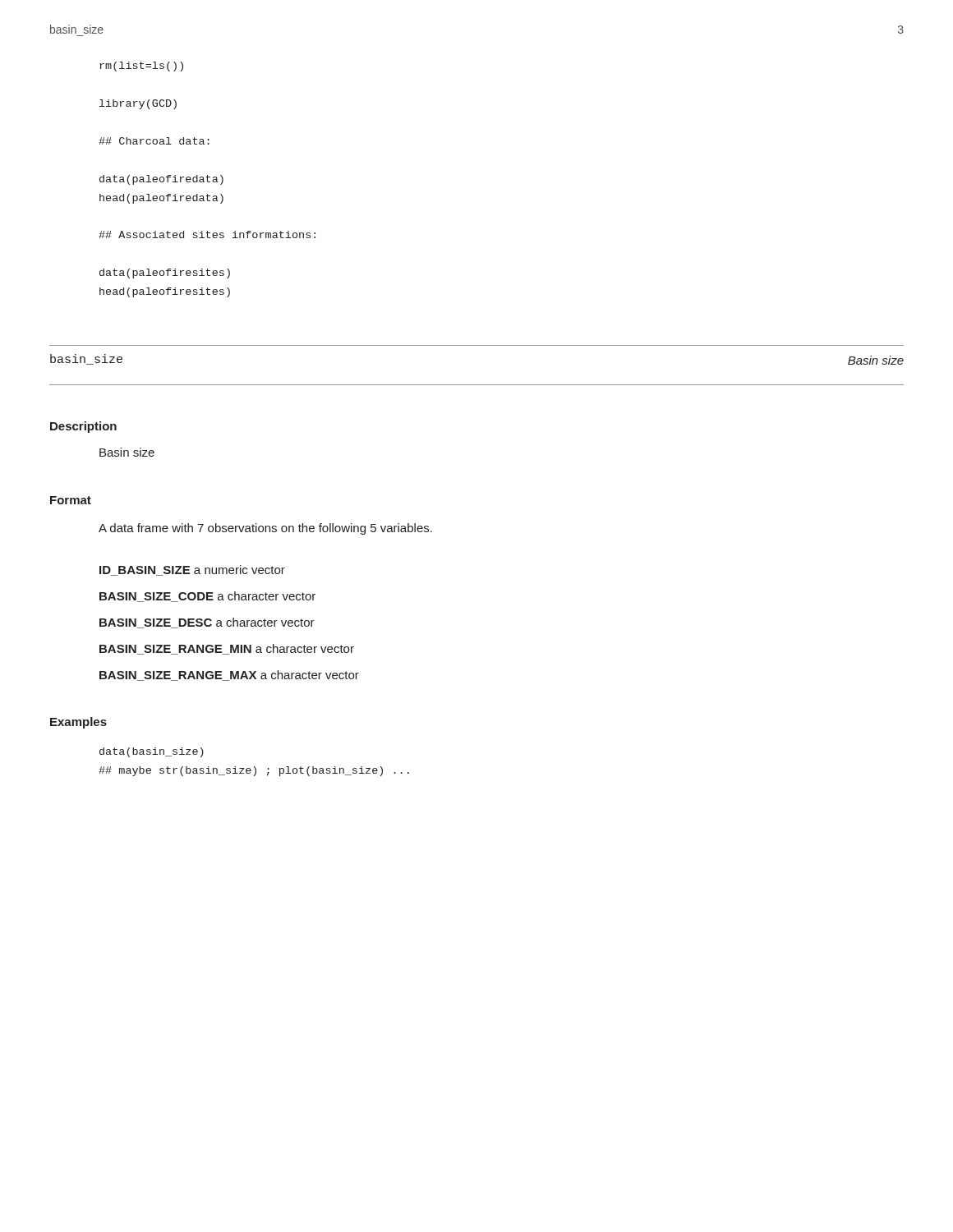Click where it says "Basin size"
Image resolution: width=953 pixels, height=1232 pixels.
[x=127, y=452]
